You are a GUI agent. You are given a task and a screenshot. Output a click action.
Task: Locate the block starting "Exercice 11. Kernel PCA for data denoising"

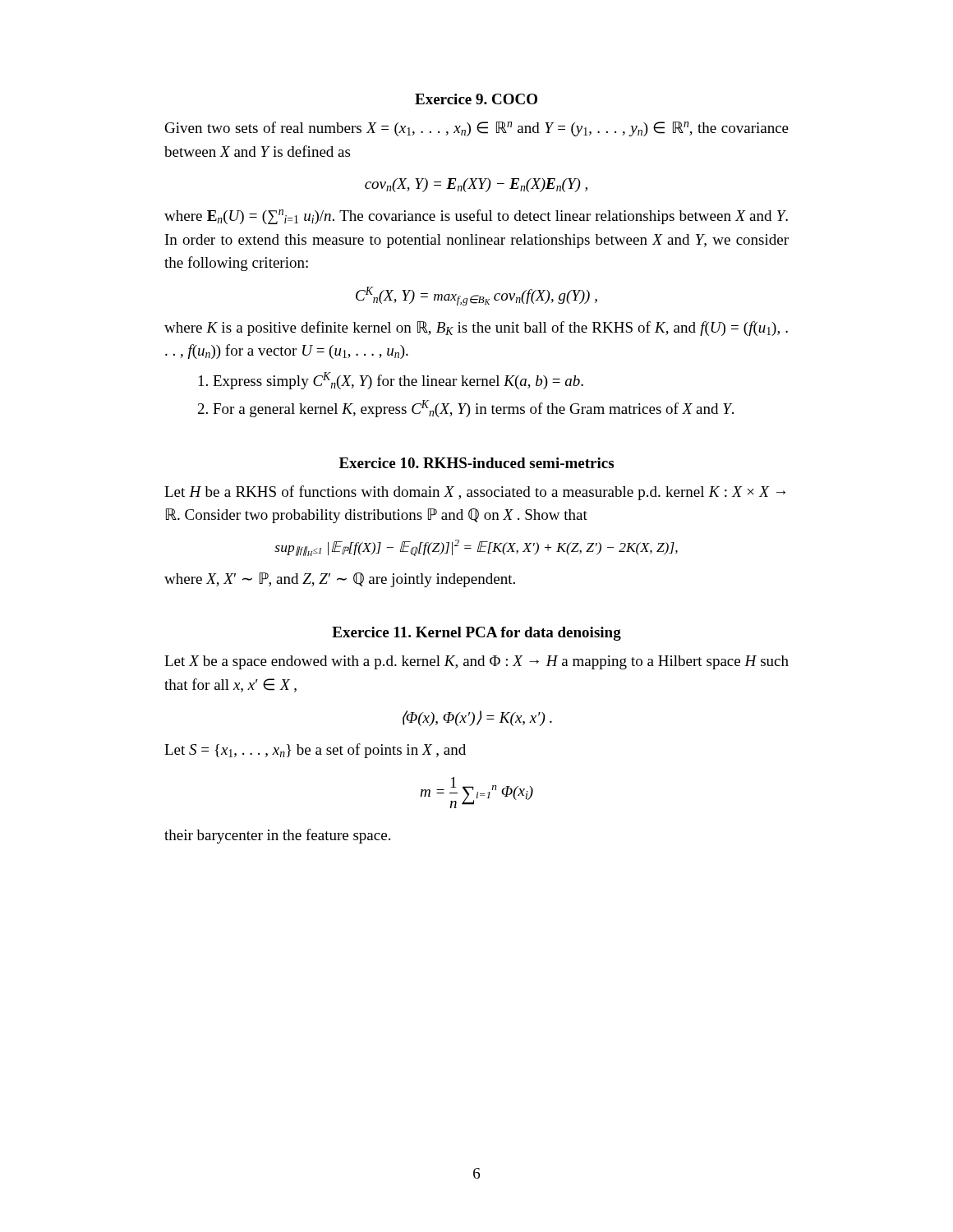[476, 632]
